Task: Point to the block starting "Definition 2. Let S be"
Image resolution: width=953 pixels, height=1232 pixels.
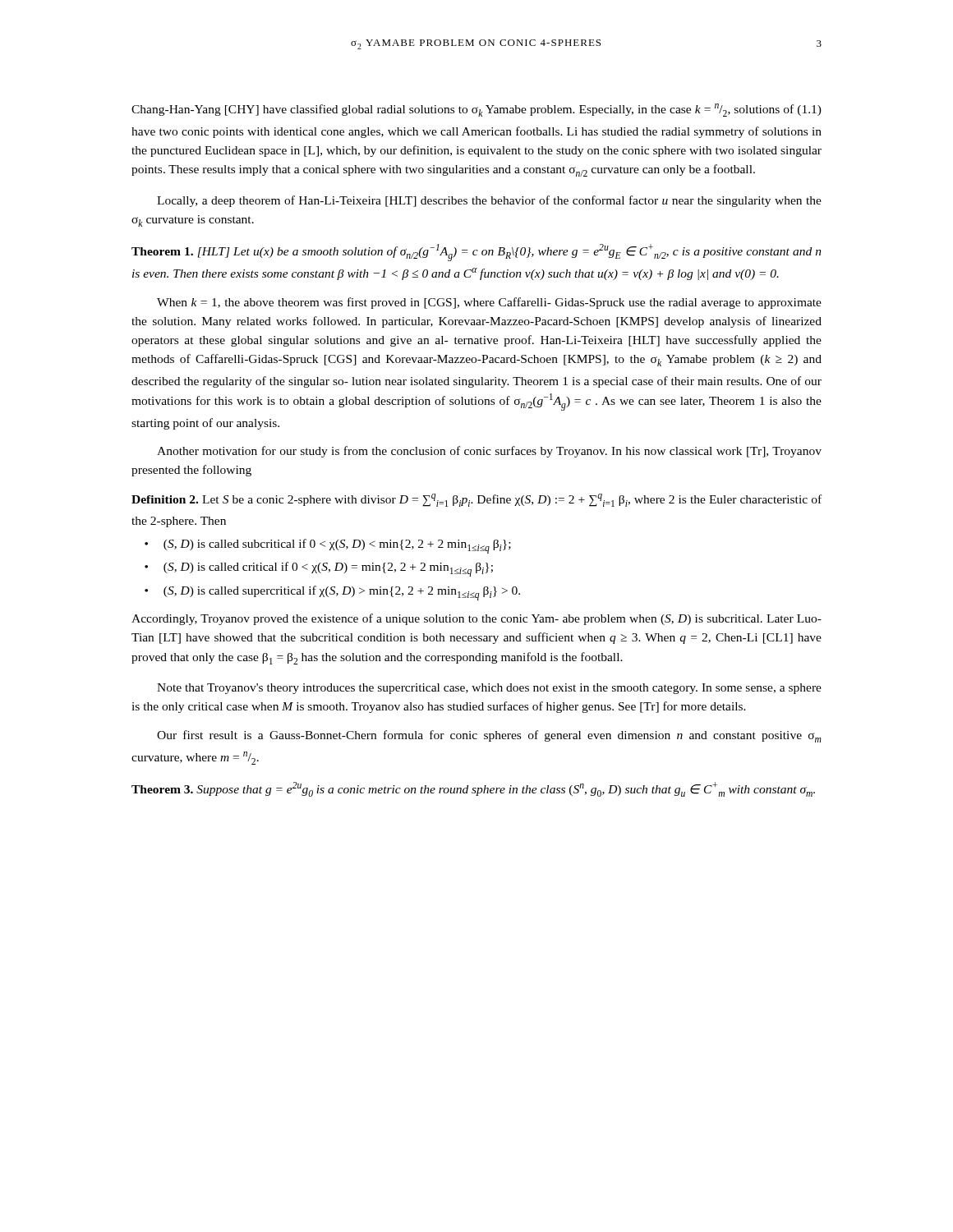Action: (476, 509)
